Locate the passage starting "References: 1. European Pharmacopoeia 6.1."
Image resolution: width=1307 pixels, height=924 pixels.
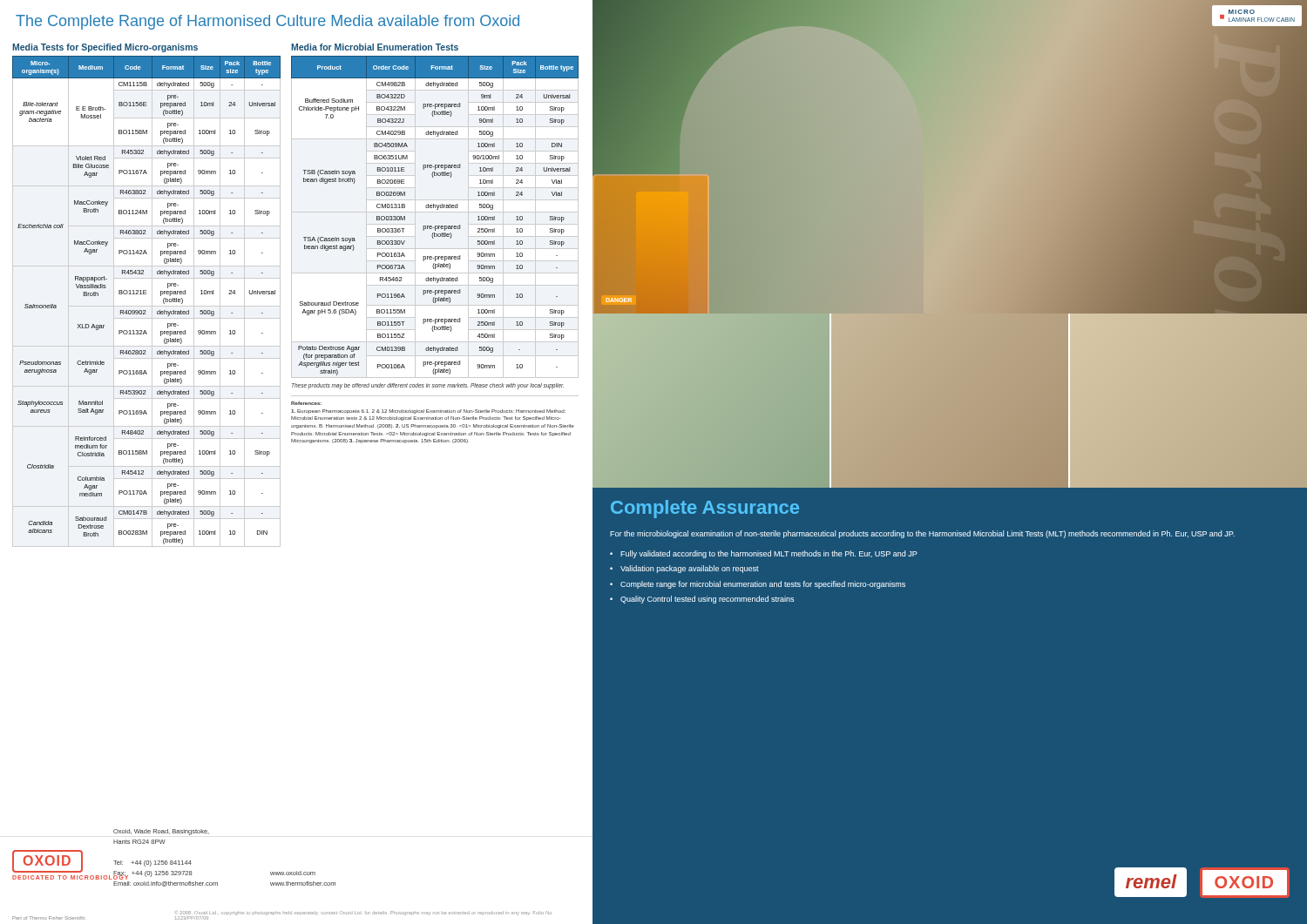click(x=435, y=419)
